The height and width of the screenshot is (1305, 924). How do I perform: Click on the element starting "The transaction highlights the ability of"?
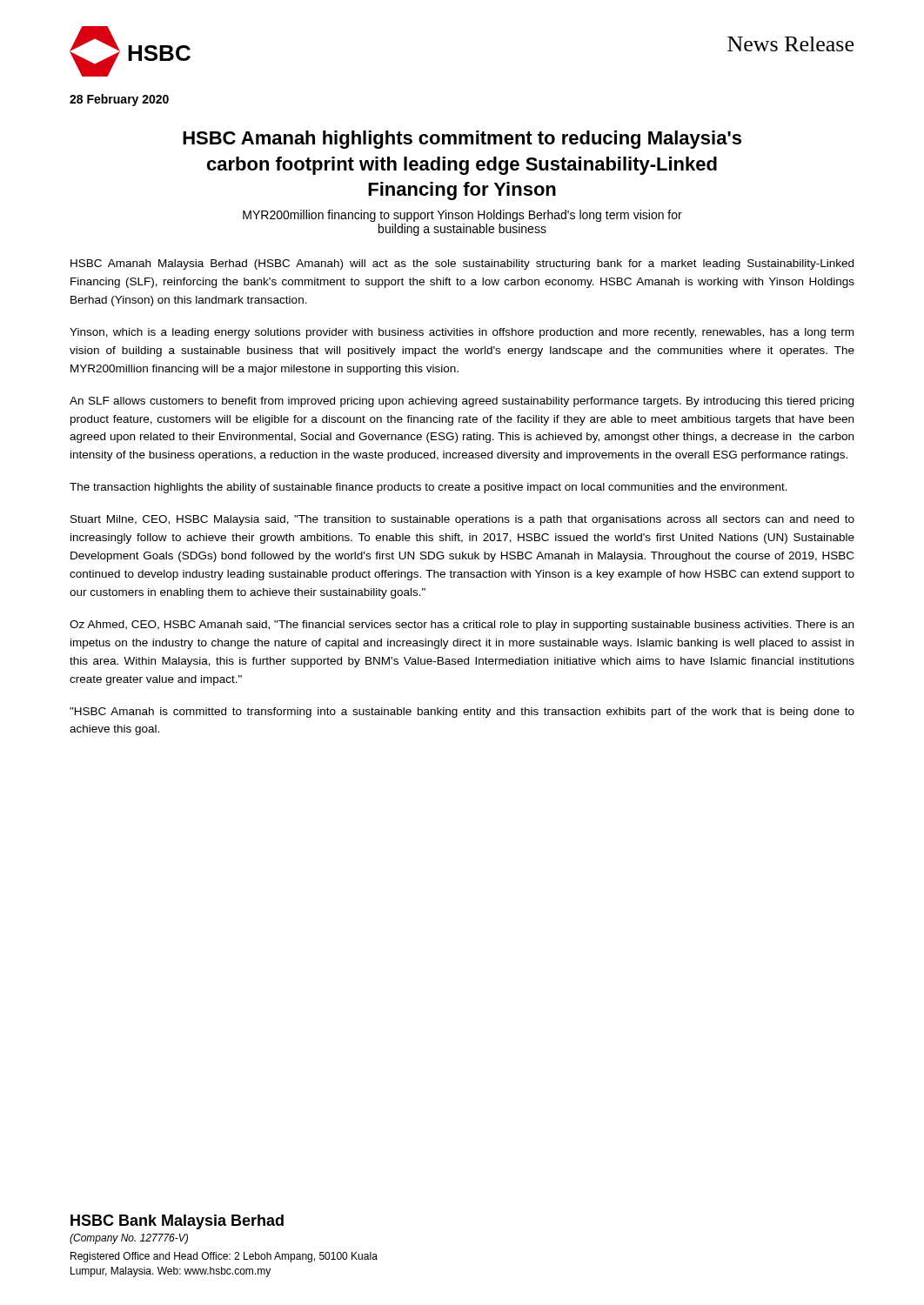(x=429, y=487)
